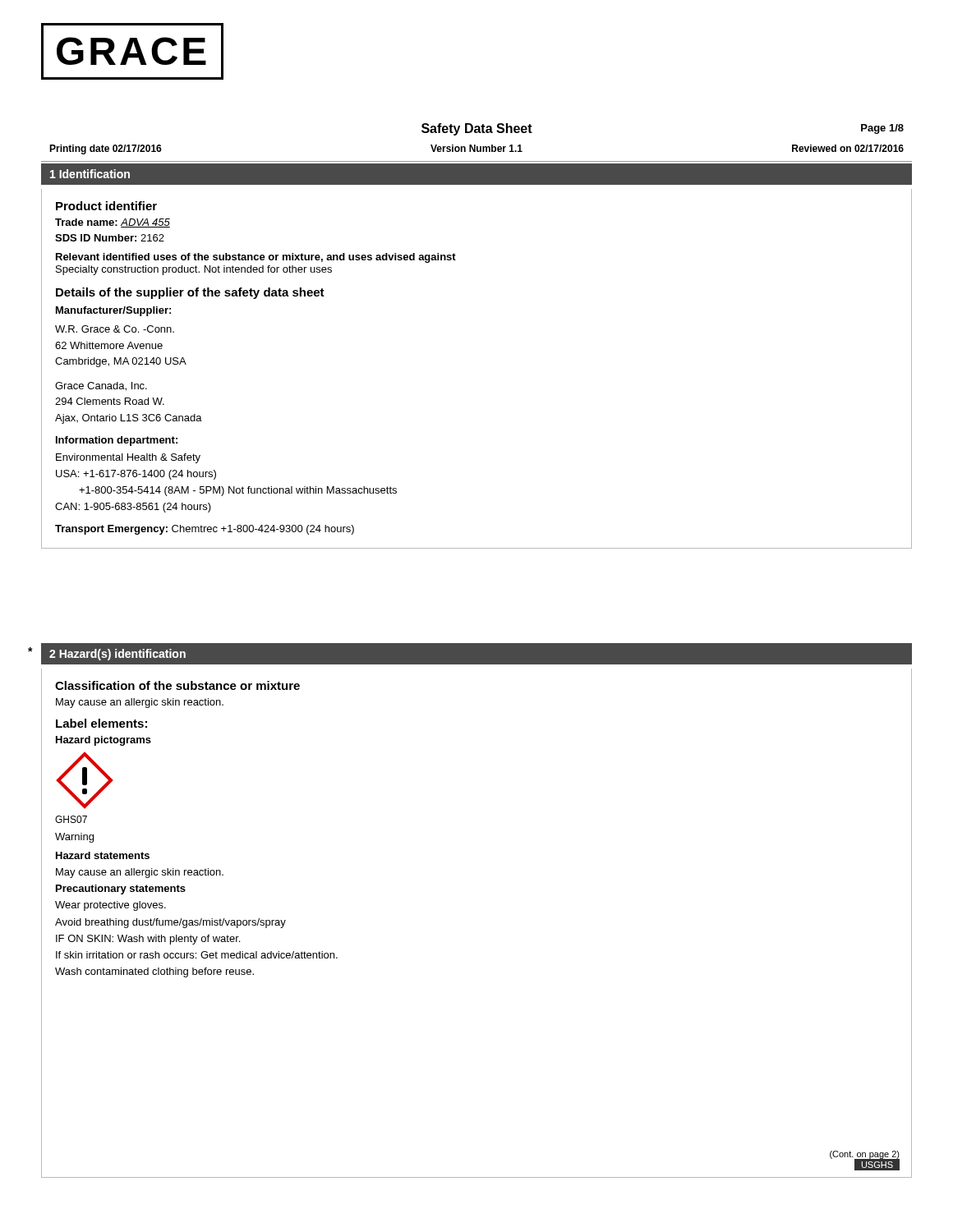
Task: Locate the section header that reads "Details of the supplier of the safety"
Action: click(x=190, y=292)
